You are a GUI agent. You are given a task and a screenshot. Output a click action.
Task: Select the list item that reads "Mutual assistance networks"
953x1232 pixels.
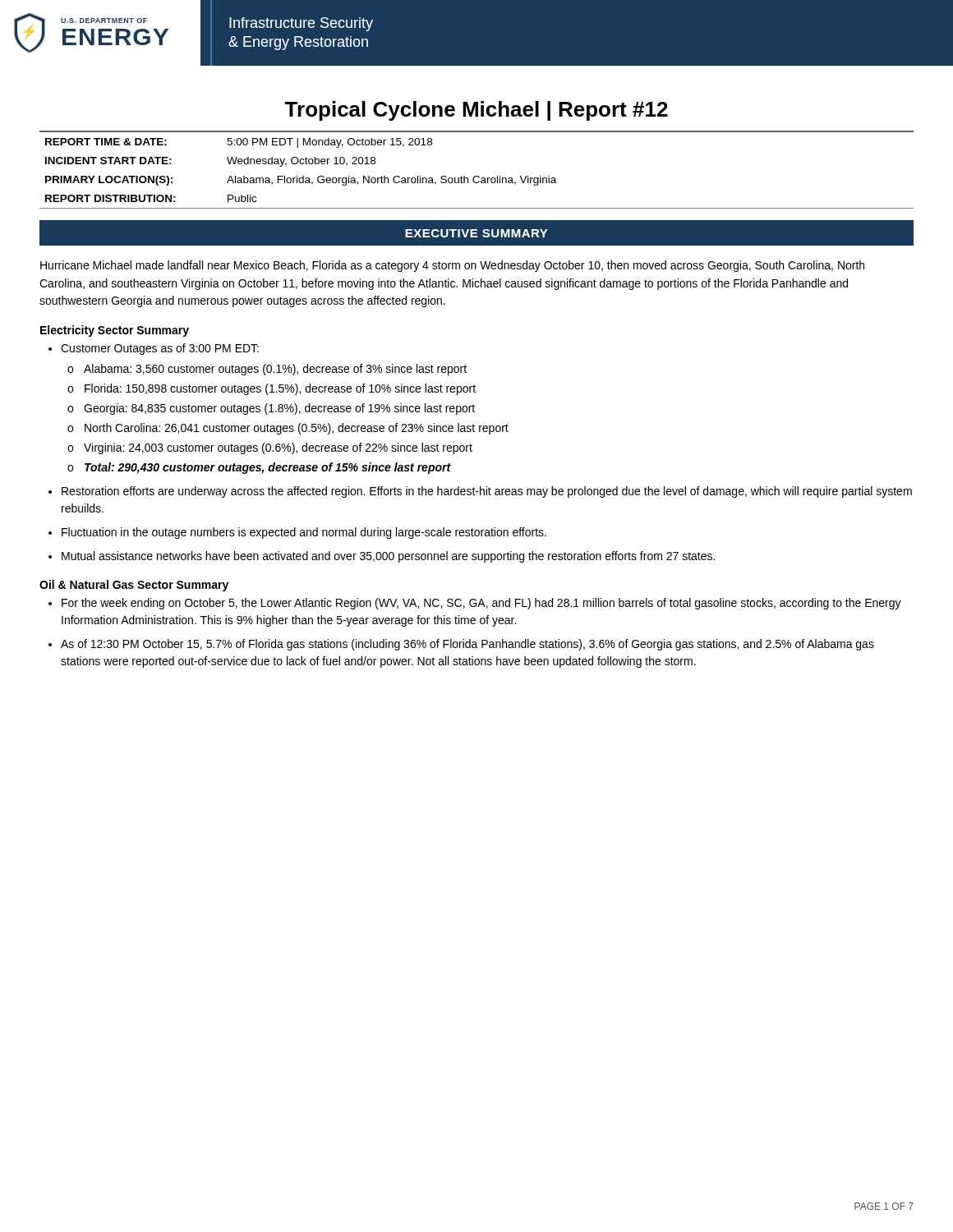point(388,556)
